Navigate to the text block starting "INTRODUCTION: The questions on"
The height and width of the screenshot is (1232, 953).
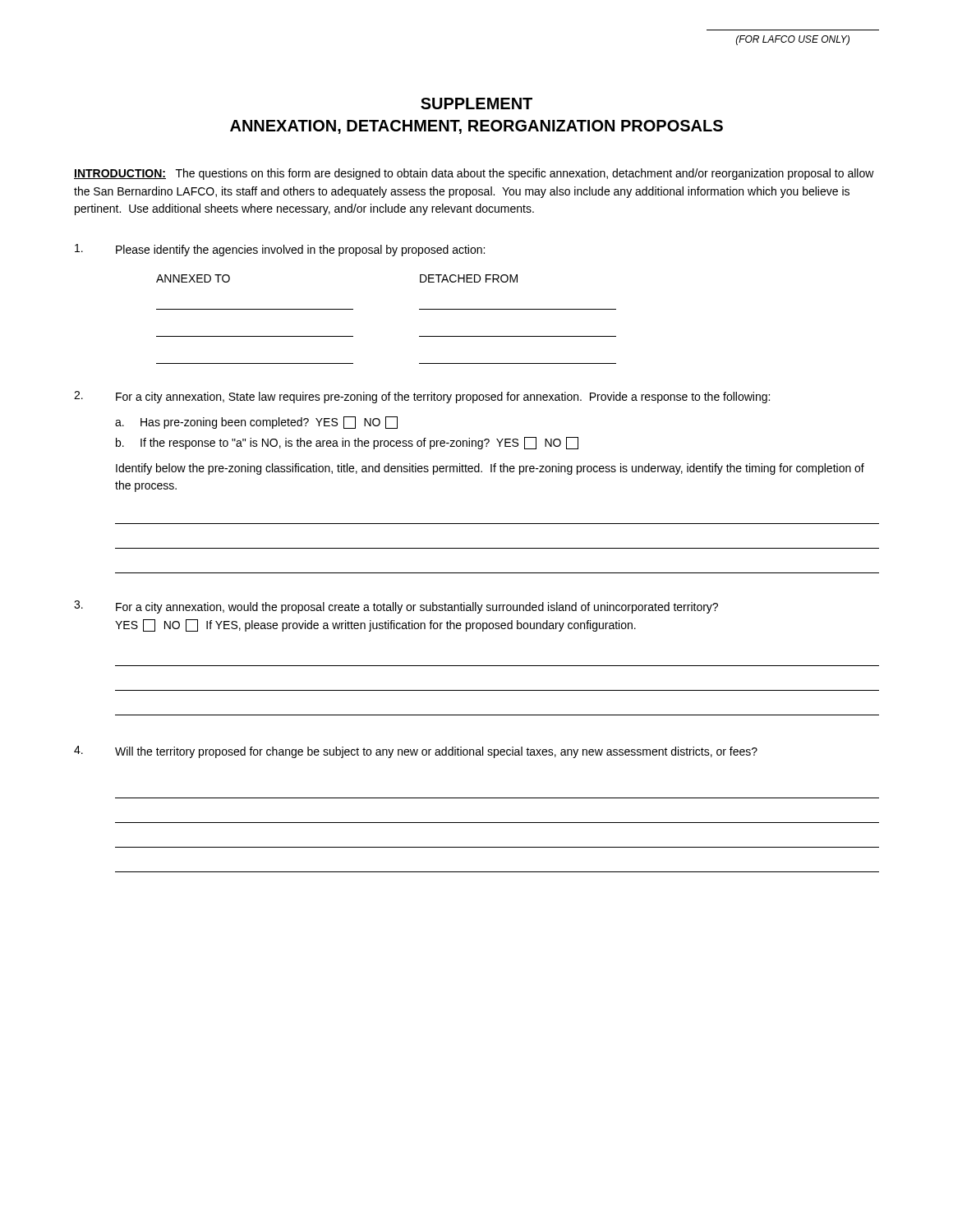pyautogui.click(x=474, y=191)
